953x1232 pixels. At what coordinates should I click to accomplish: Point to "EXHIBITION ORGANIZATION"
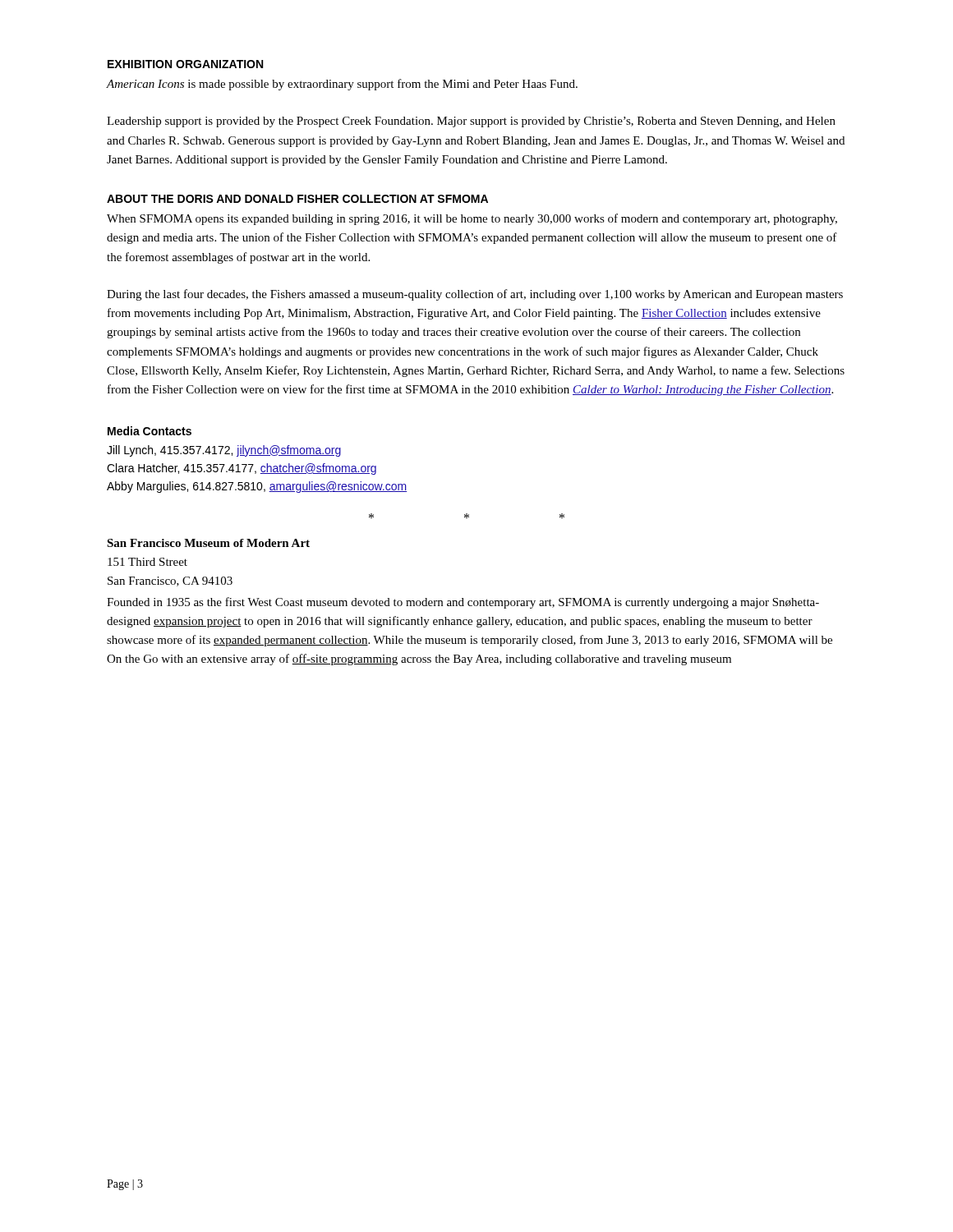point(185,64)
